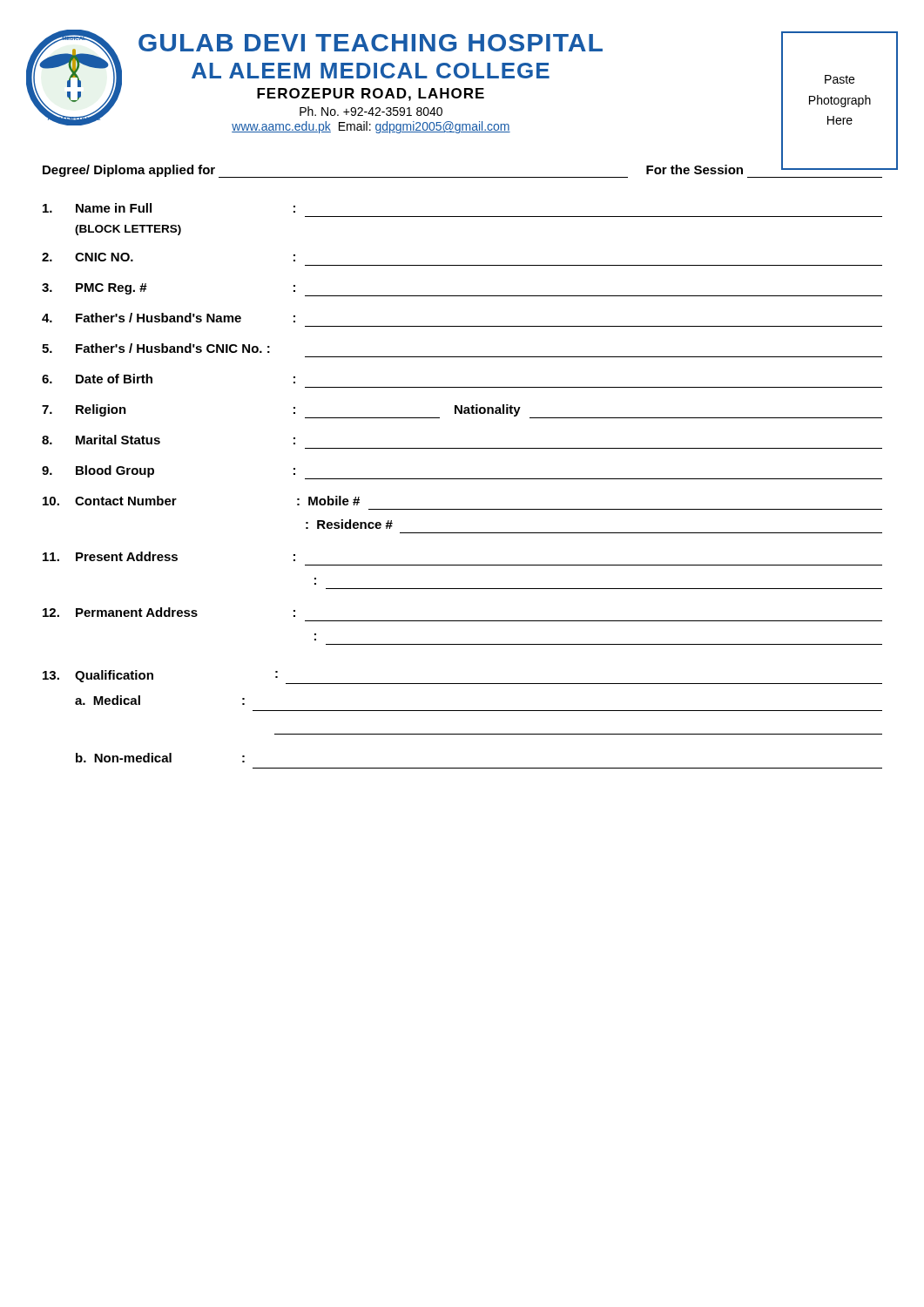924x1307 pixels.
Task: Click on the block starting "4. Father's / Husband's Name :"
Action: [x=462, y=318]
